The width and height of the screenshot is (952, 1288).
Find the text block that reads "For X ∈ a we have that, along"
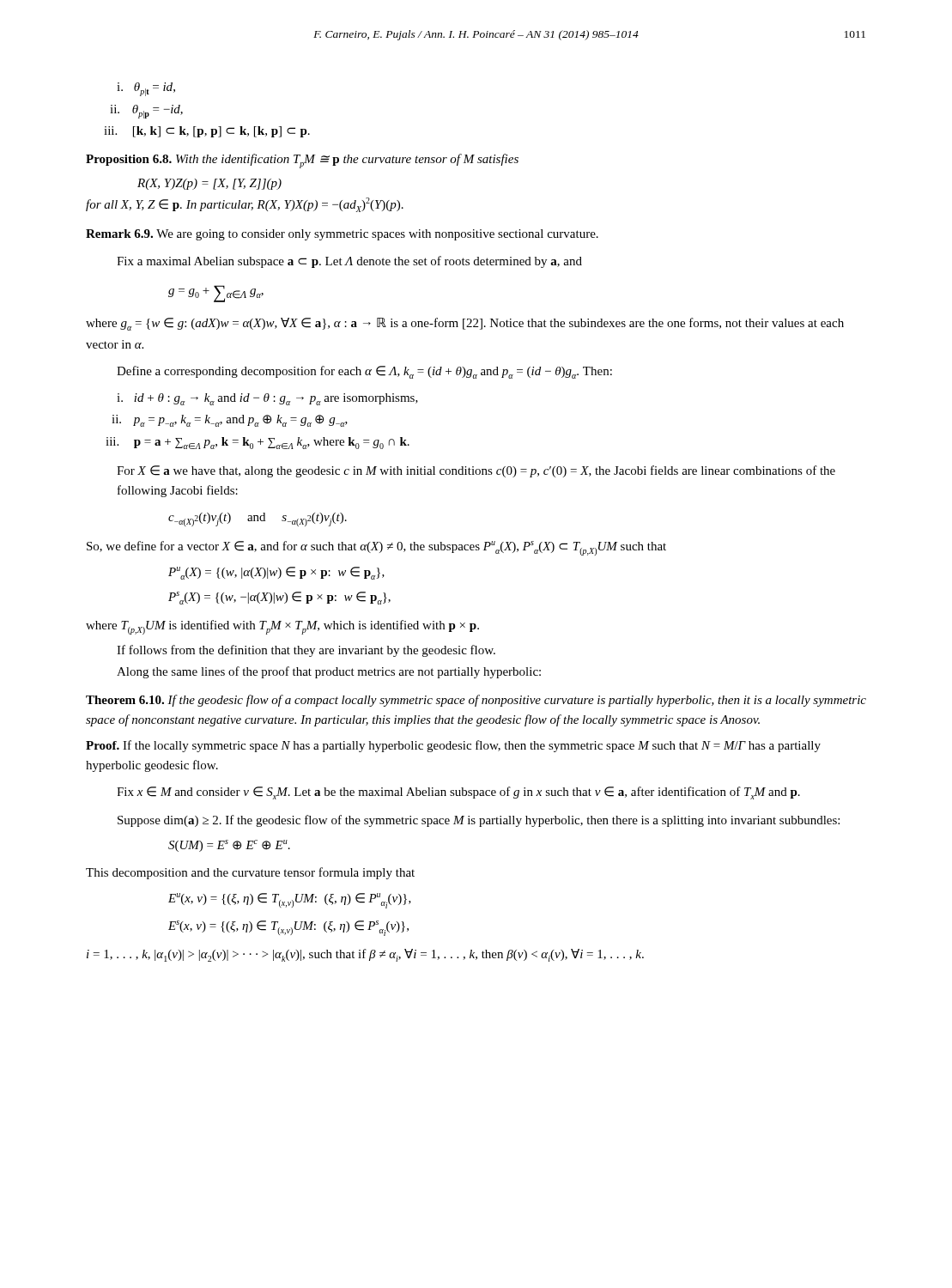click(x=476, y=481)
